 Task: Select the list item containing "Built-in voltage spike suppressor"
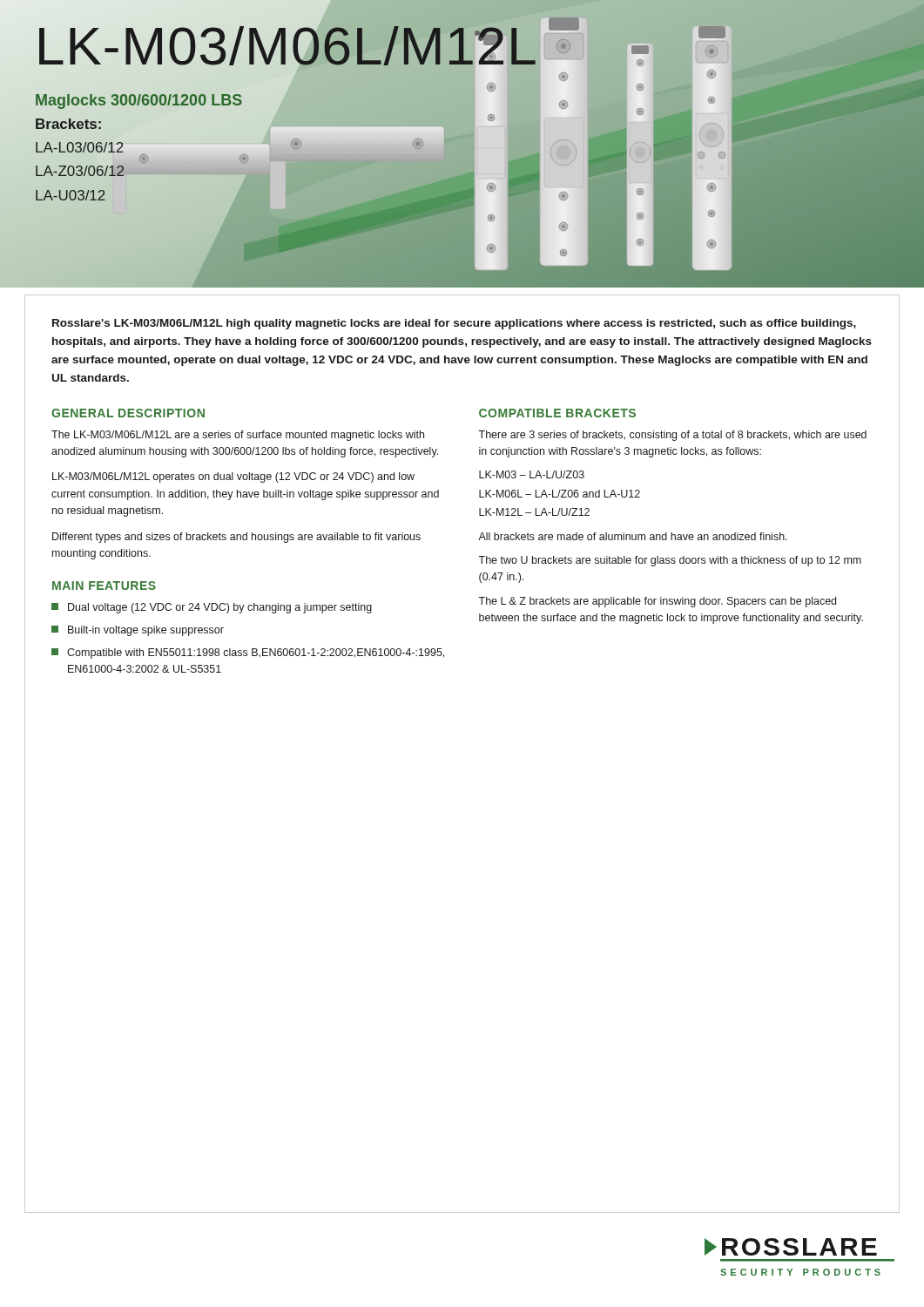click(x=138, y=630)
